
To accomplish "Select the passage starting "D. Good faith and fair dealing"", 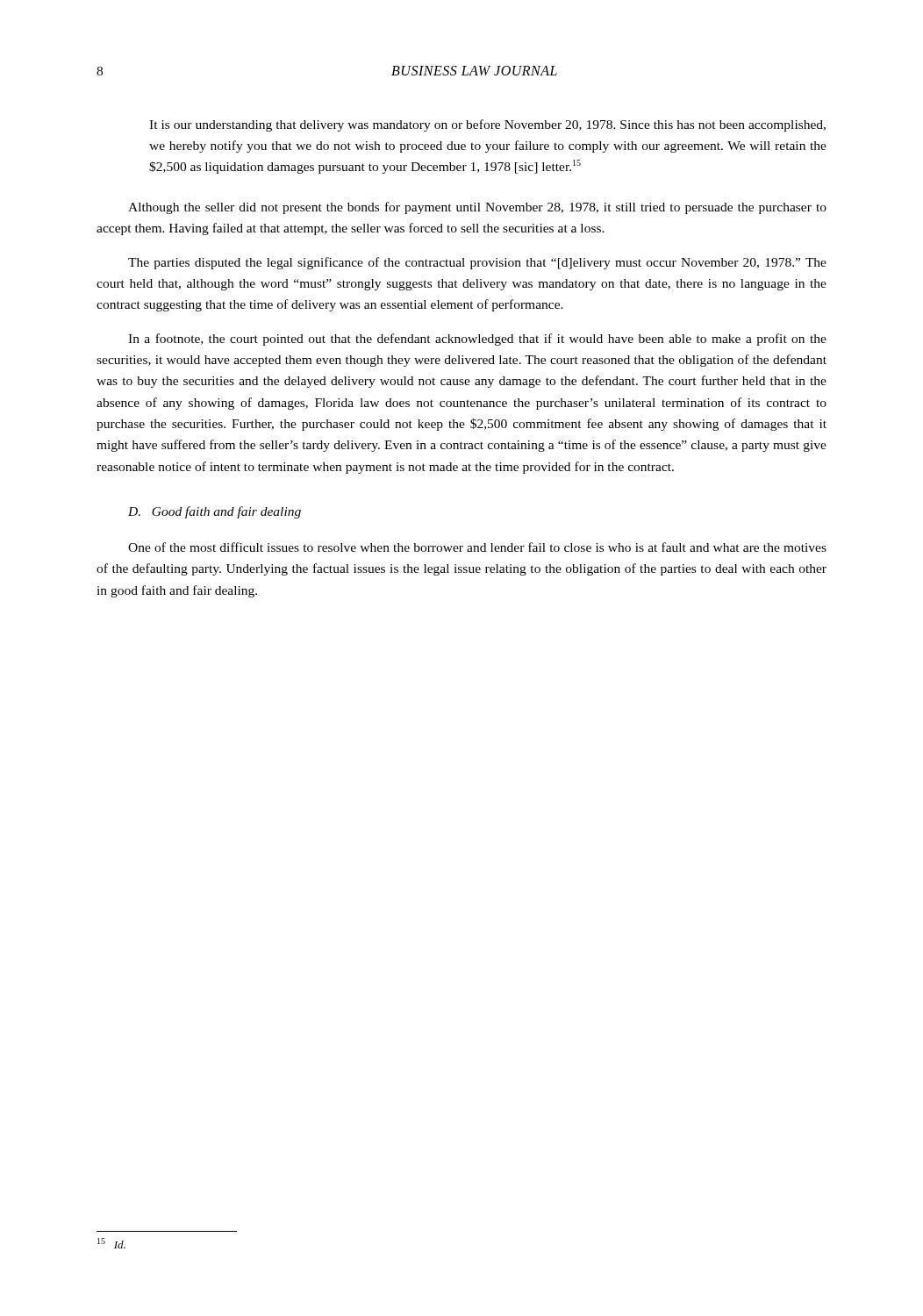I will [215, 511].
